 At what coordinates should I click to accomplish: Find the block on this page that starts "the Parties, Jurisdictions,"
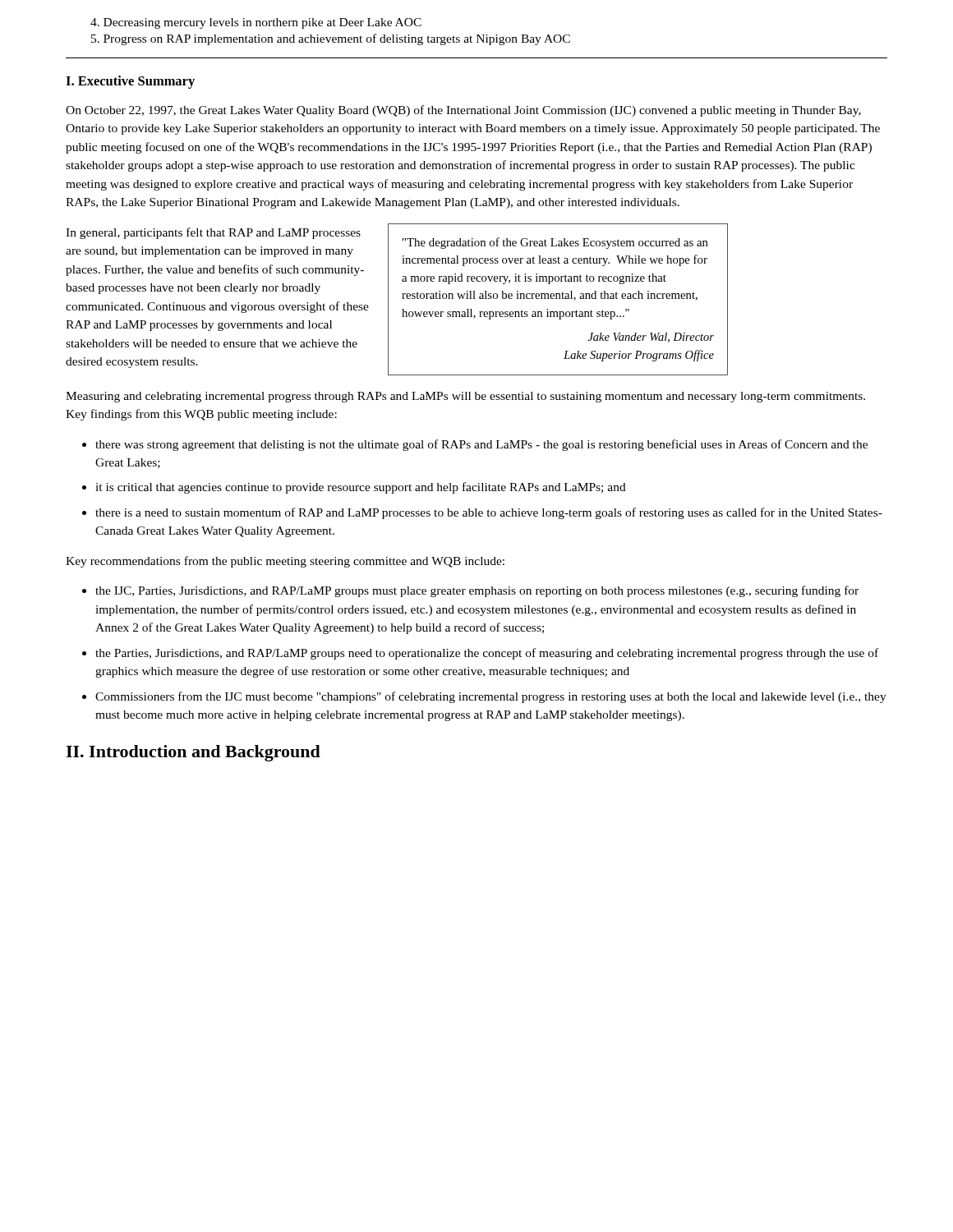[x=487, y=662]
